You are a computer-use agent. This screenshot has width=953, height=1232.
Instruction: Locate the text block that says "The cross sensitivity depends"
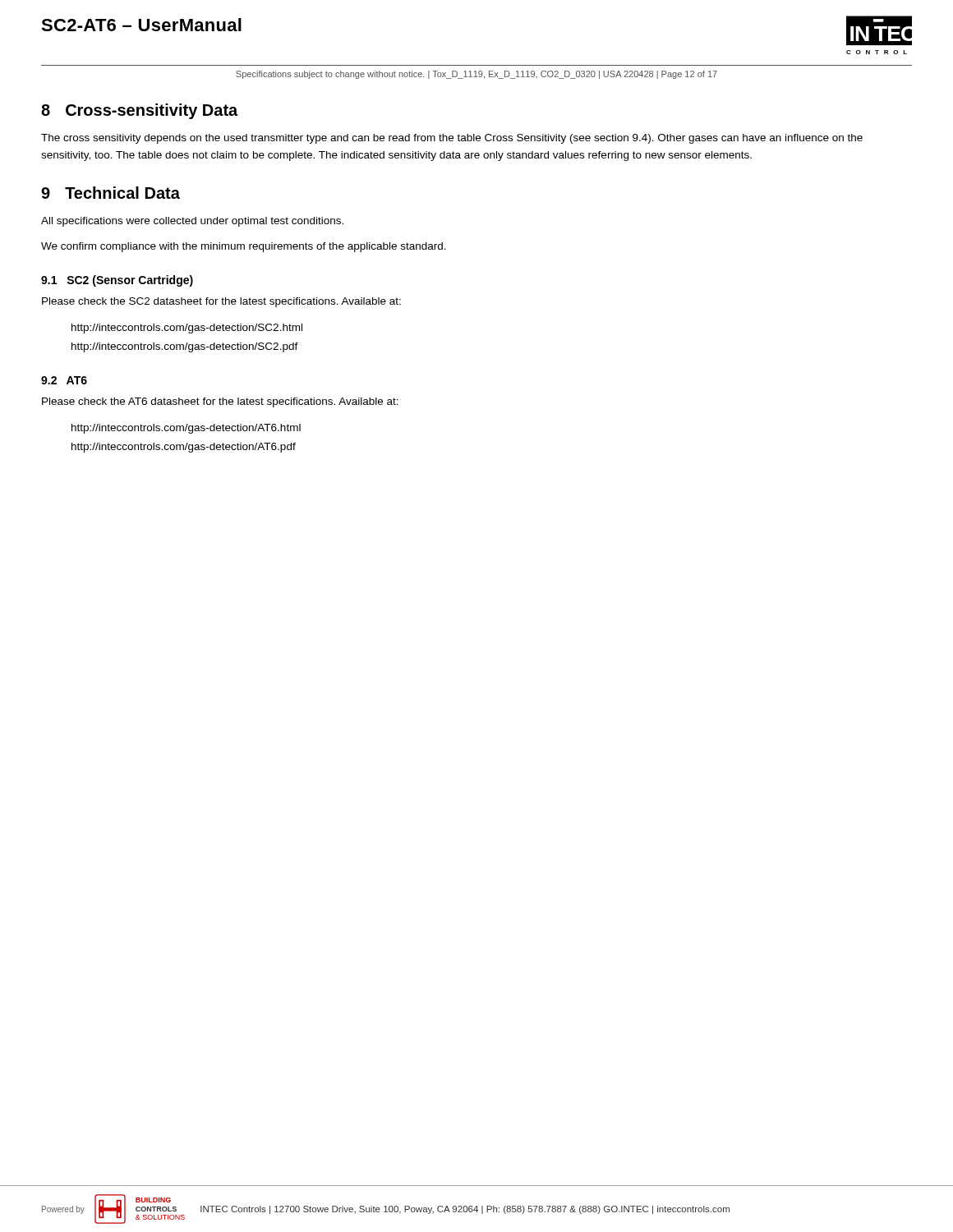(452, 146)
